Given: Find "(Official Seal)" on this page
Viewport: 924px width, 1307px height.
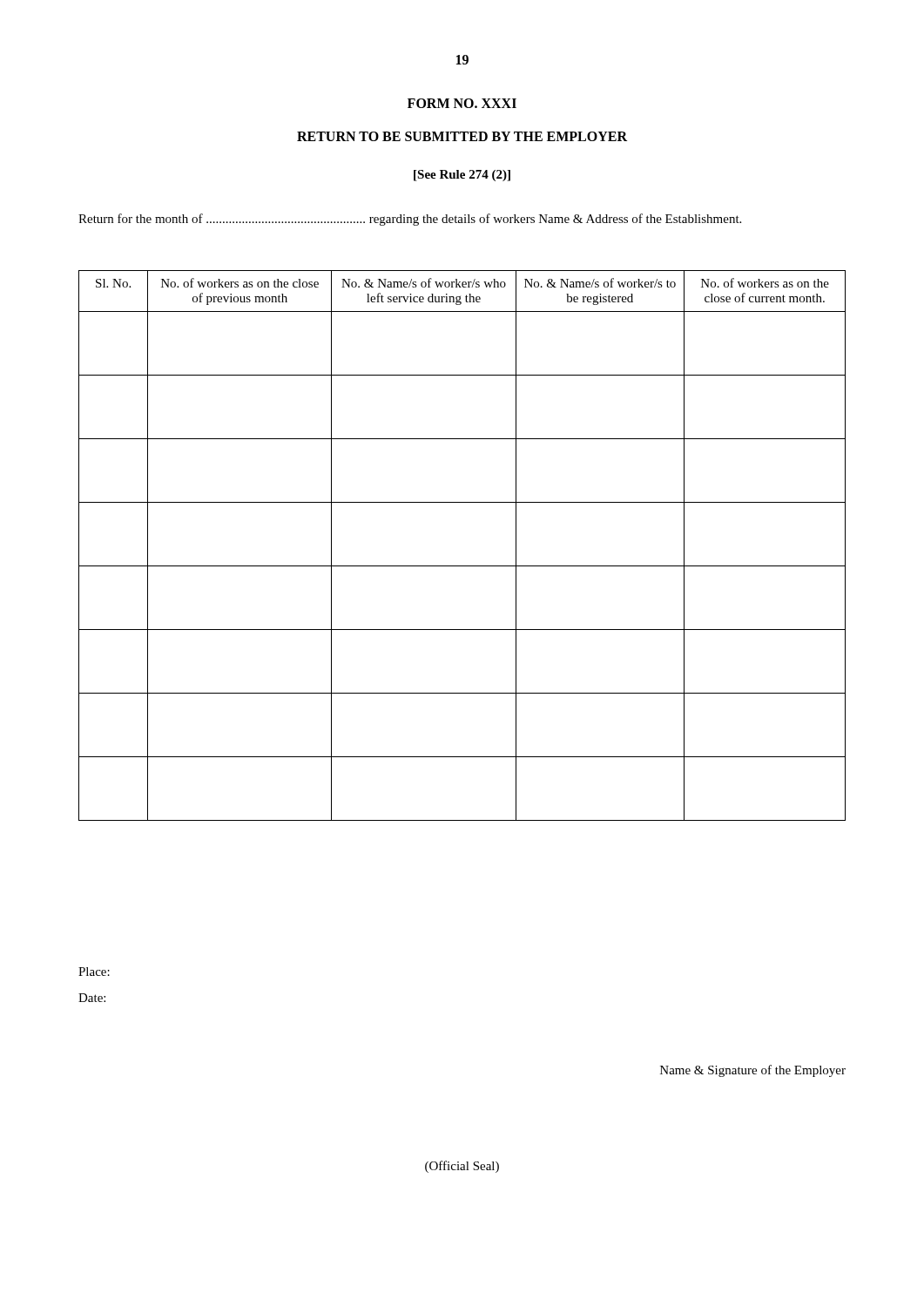Looking at the screenshot, I should click(x=462, y=1166).
